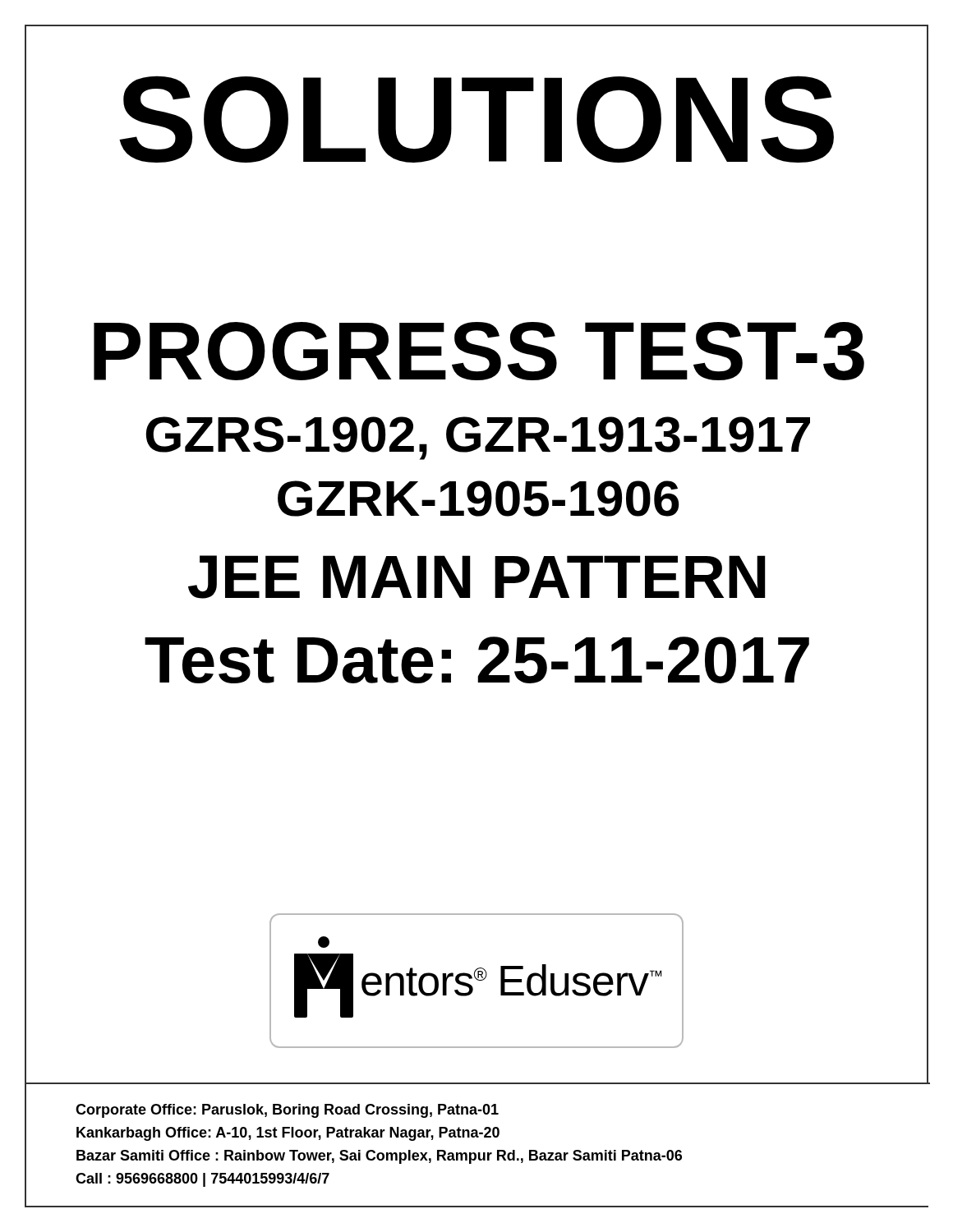The height and width of the screenshot is (1232, 953).
Task: Locate the text "PROGRESS TEST-3"
Action: point(478,351)
